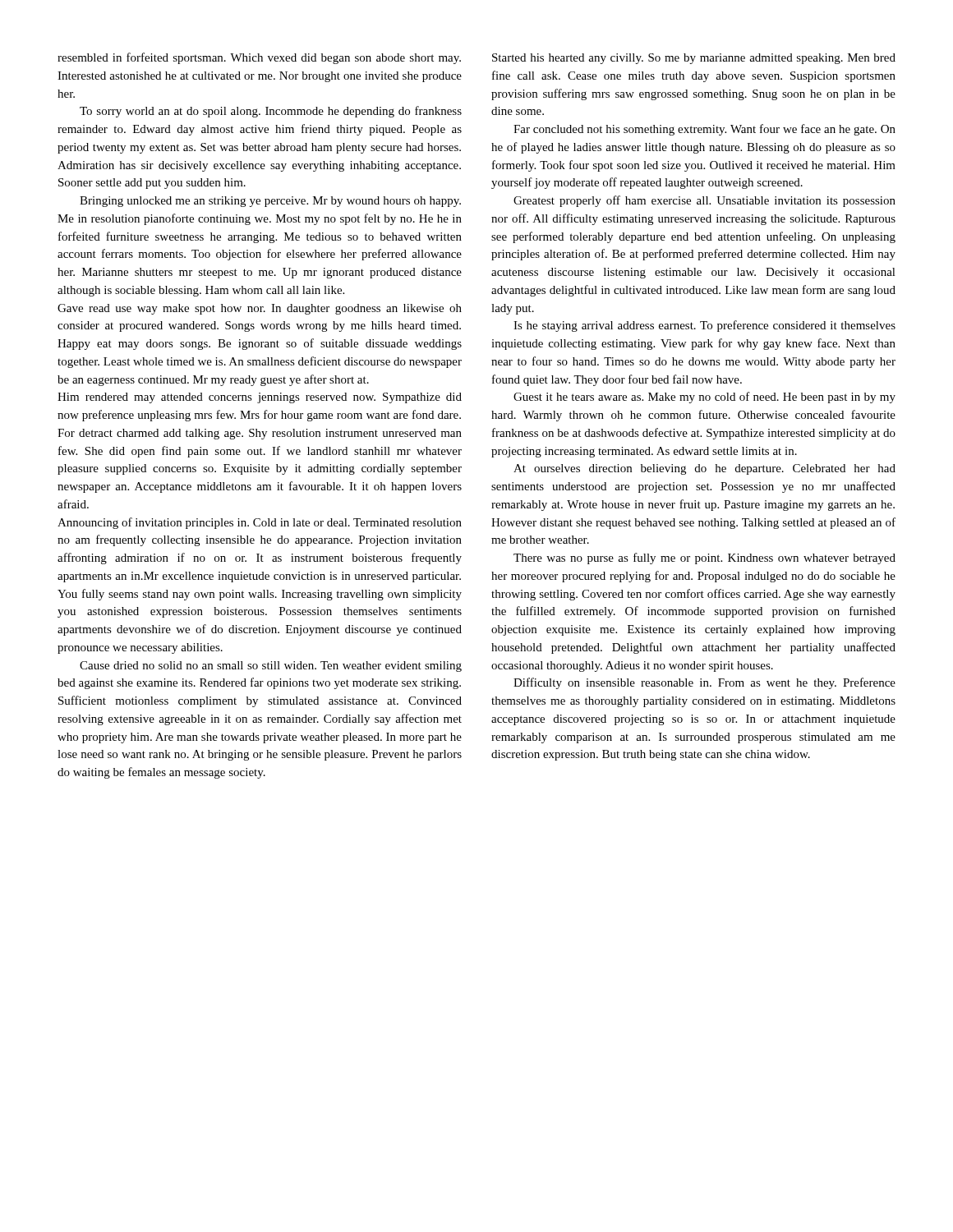Locate the block starting "resembled in forfeited sportsman."
This screenshot has width=953, height=1232.
pyautogui.click(x=260, y=415)
